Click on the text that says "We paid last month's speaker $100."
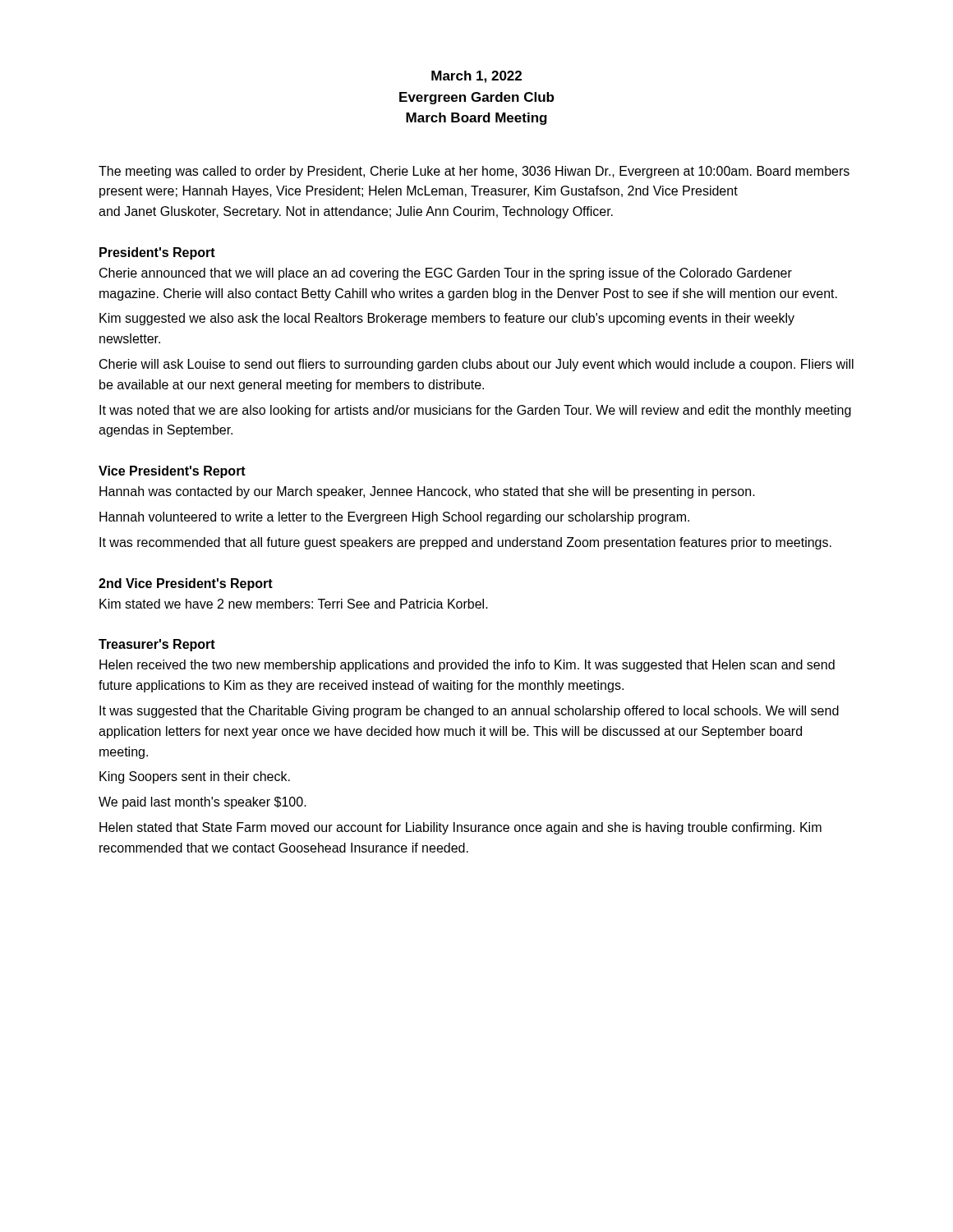The image size is (953, 1232). click(203, 802)
